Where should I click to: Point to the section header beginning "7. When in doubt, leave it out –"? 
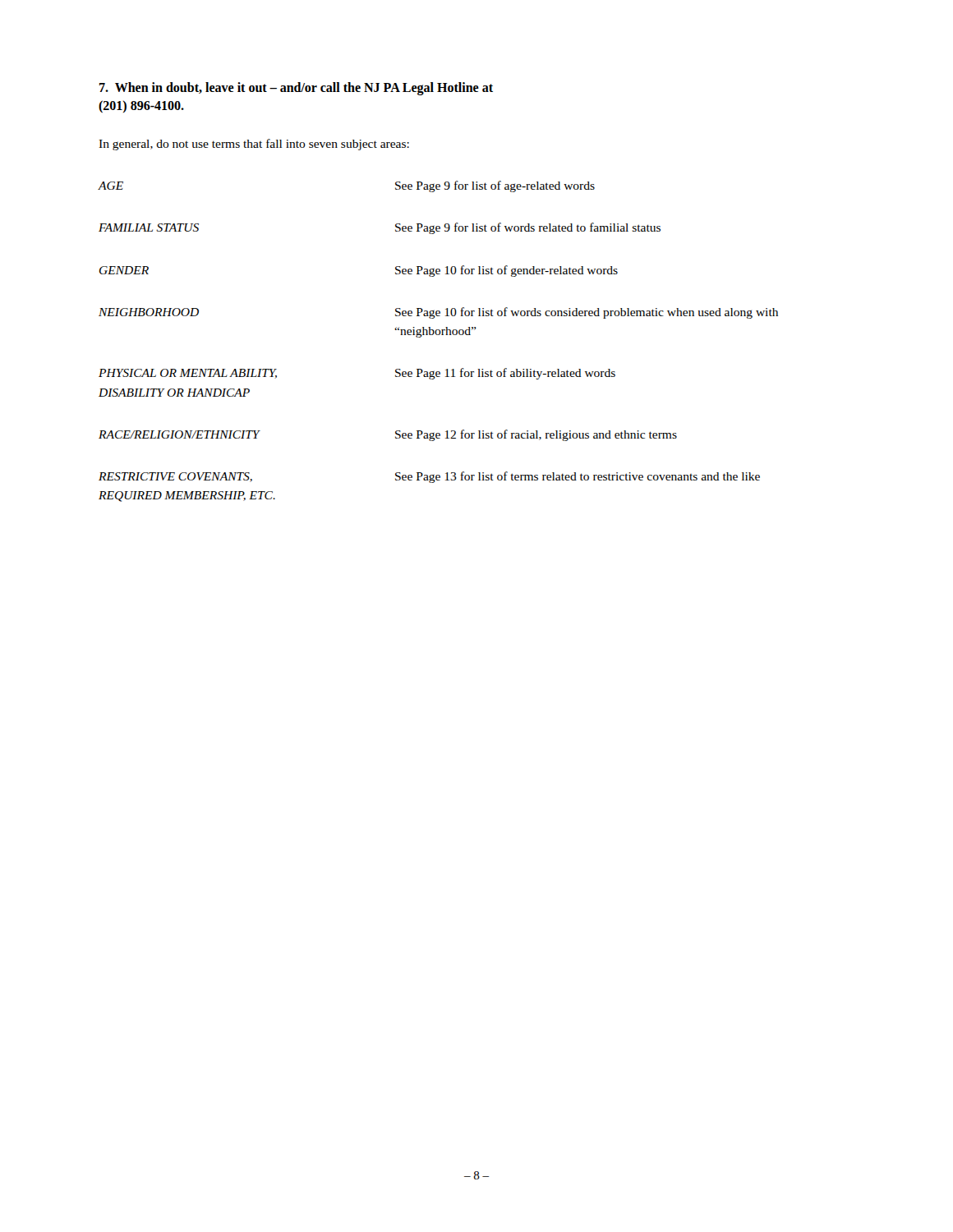476,97
